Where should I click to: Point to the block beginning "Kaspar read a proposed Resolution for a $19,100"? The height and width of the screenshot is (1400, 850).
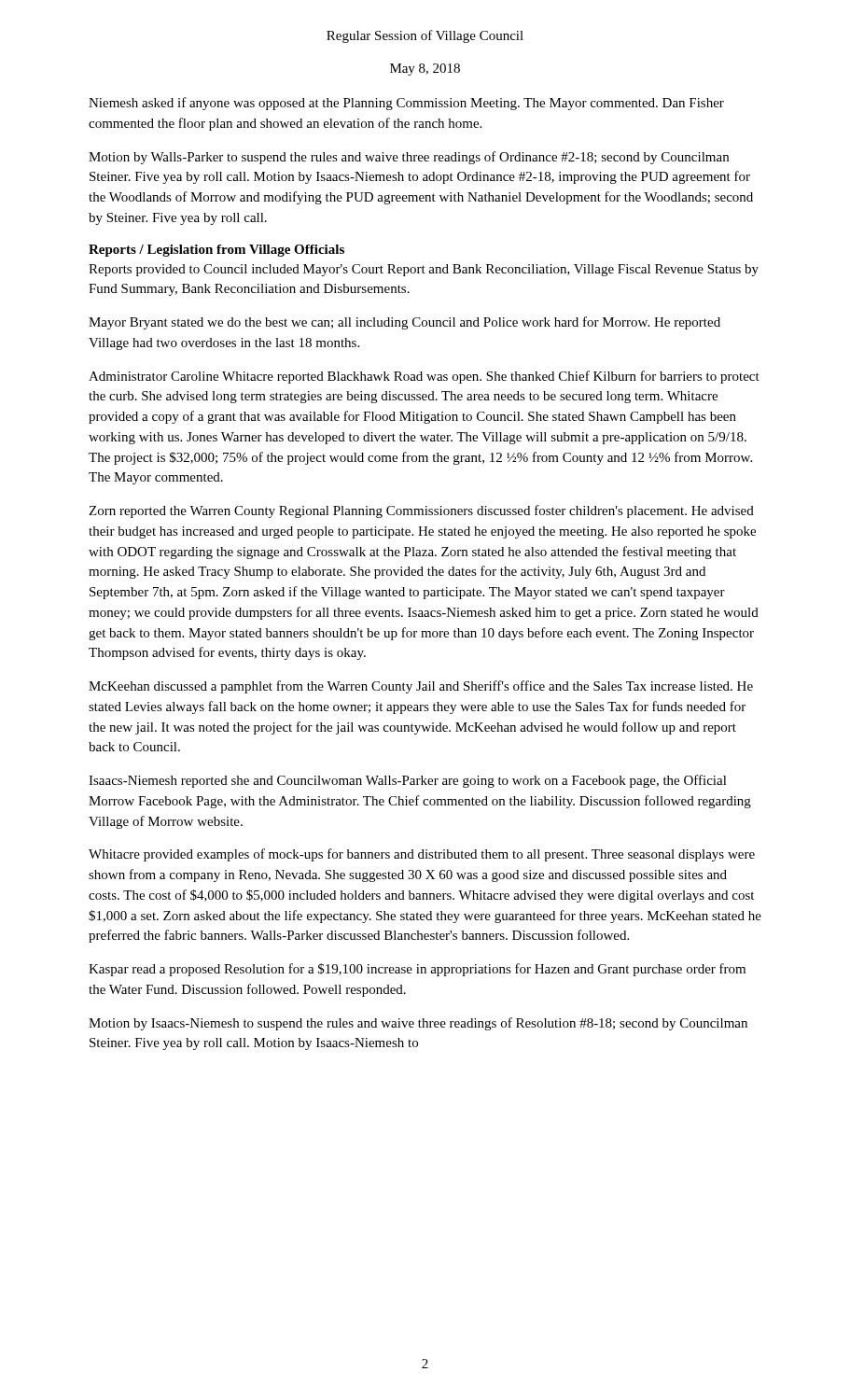click(417, 979)
